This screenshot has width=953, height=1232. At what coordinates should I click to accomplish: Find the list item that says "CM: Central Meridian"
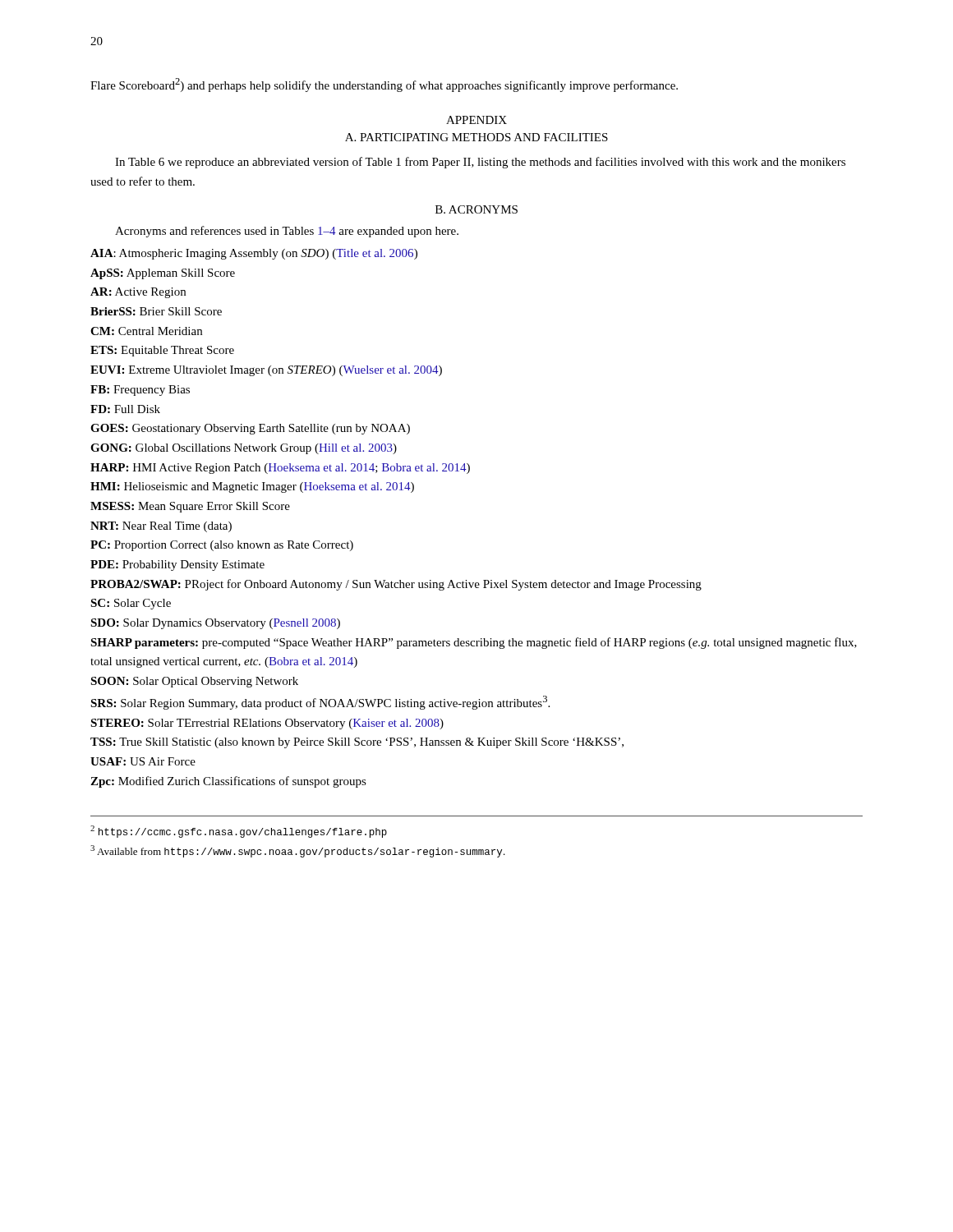(146, 331)
